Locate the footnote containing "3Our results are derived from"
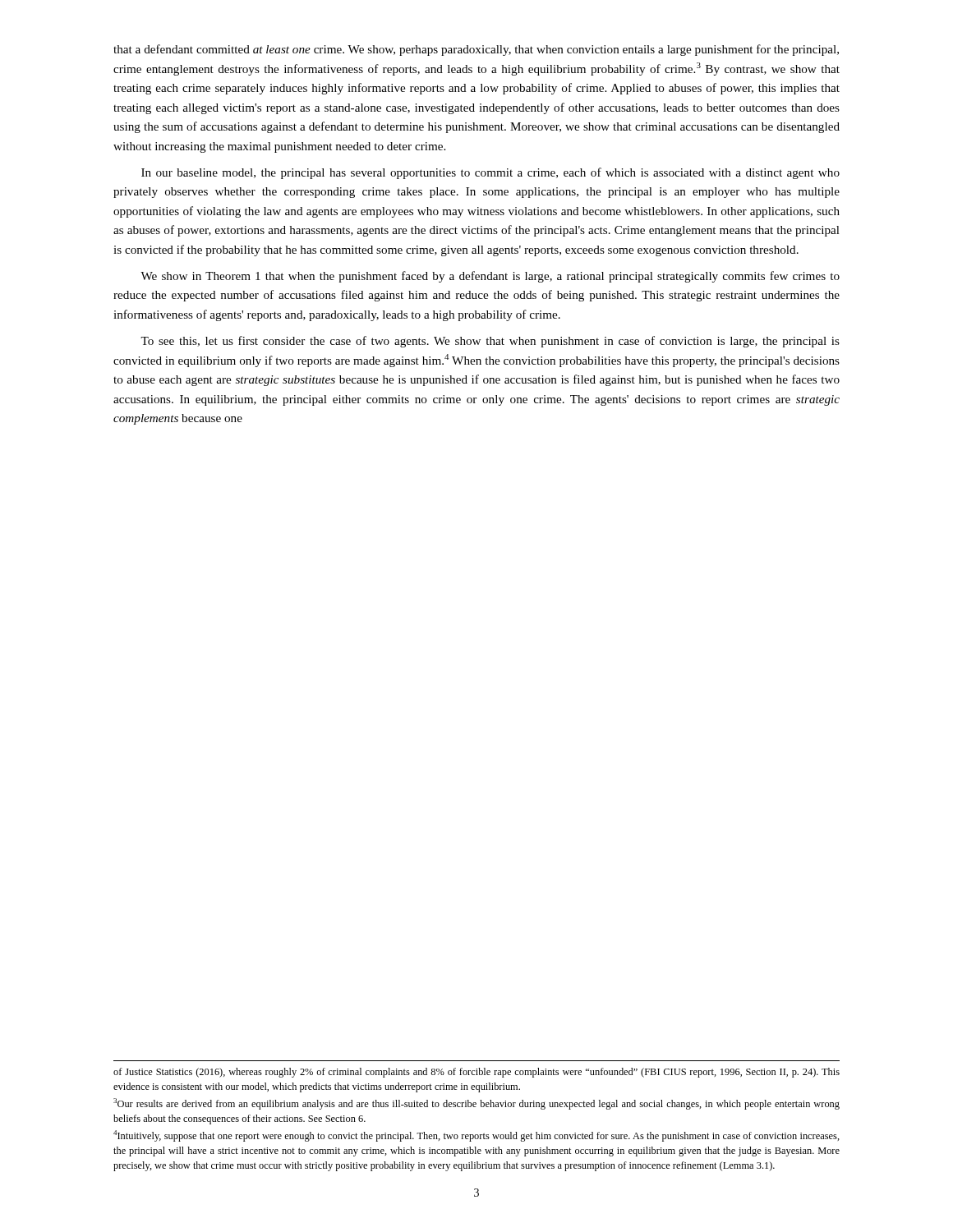This screenshot has width=953, height=1232. click(476, 1112)
